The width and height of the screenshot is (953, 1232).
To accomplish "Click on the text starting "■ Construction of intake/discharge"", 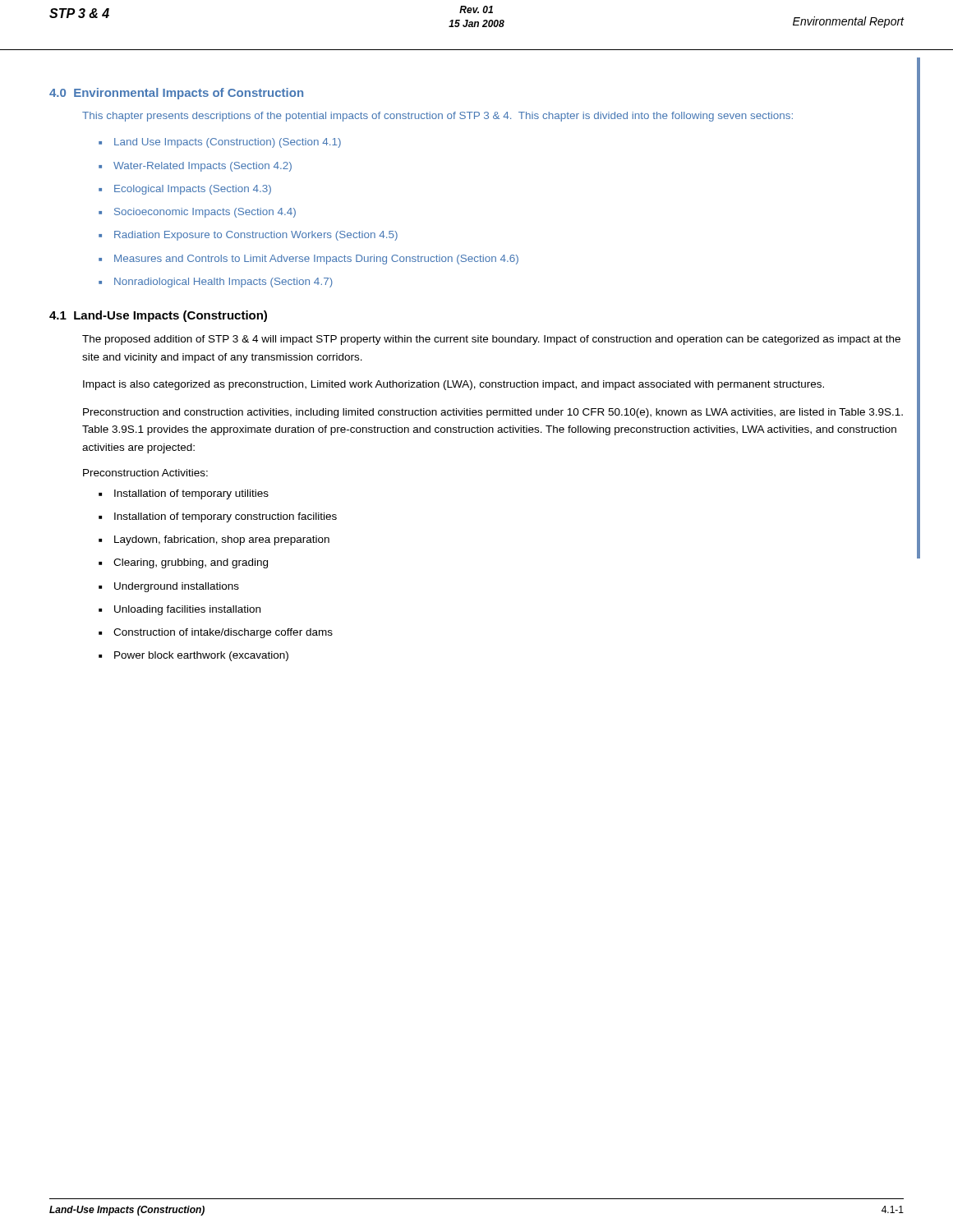I will (x=216, y=633).
